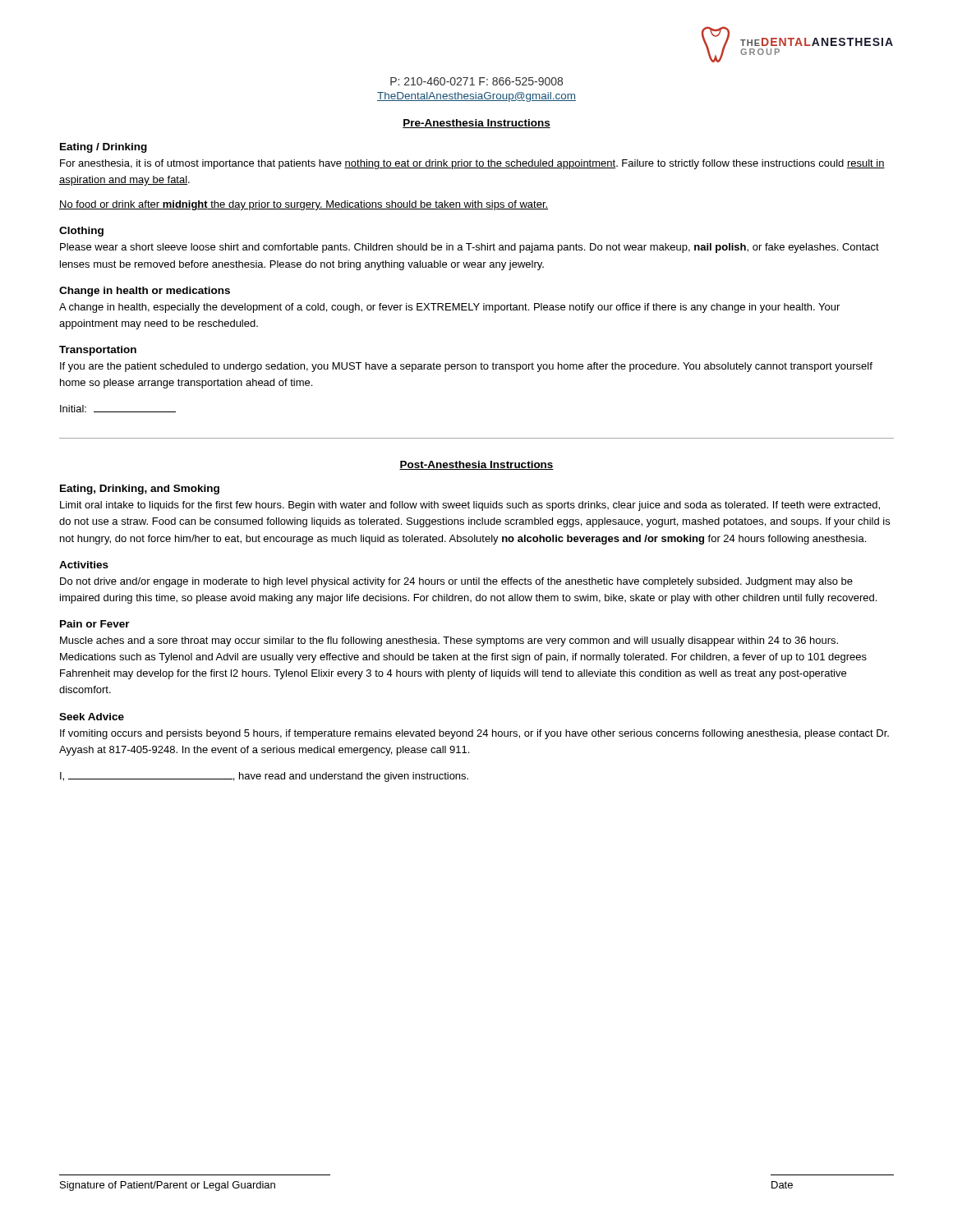
Task: Navigate to the region starting "Pain or Fever"
Action: [94, 624]
